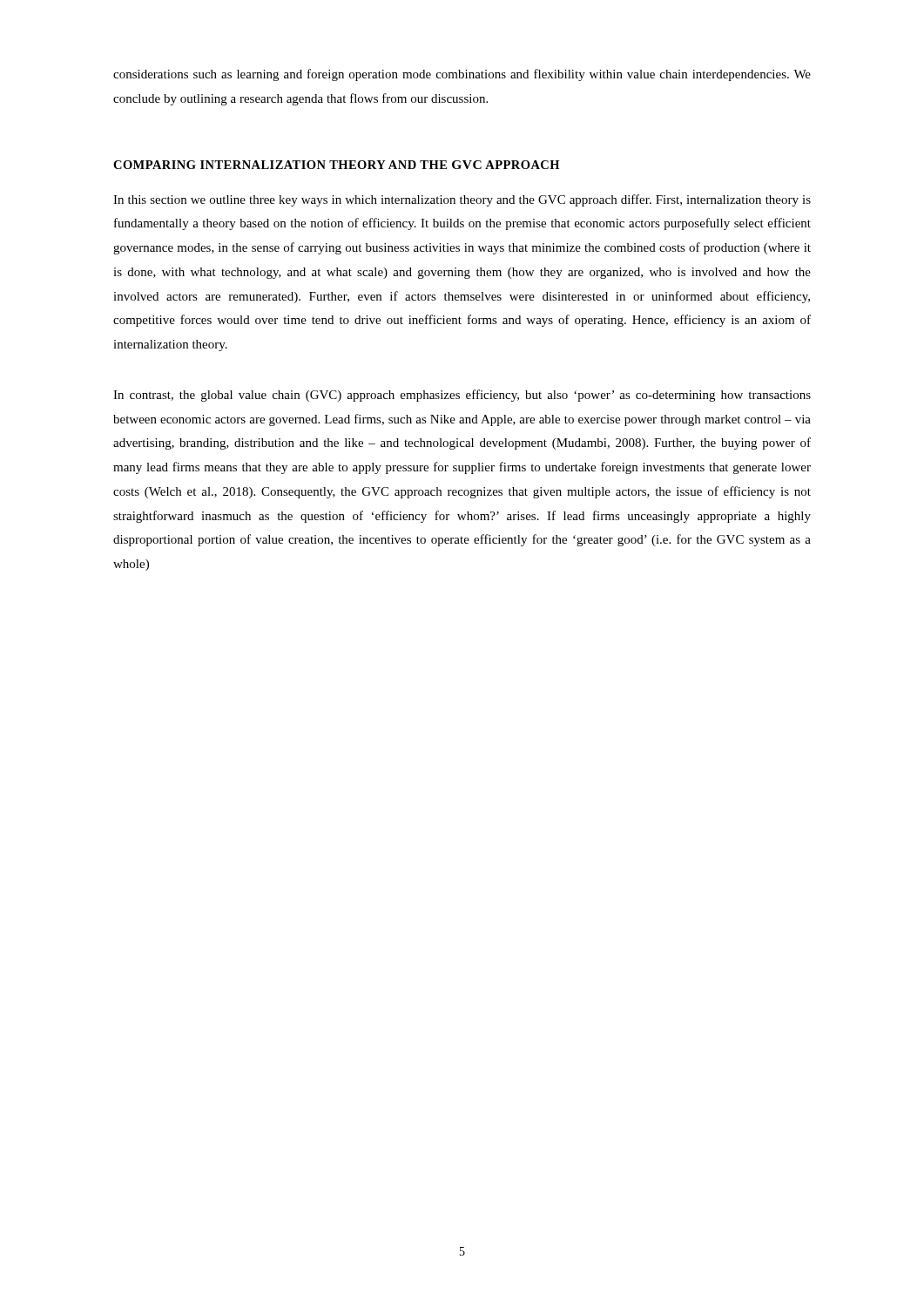Click on the text starting "In this section"

tap(462, 272)
